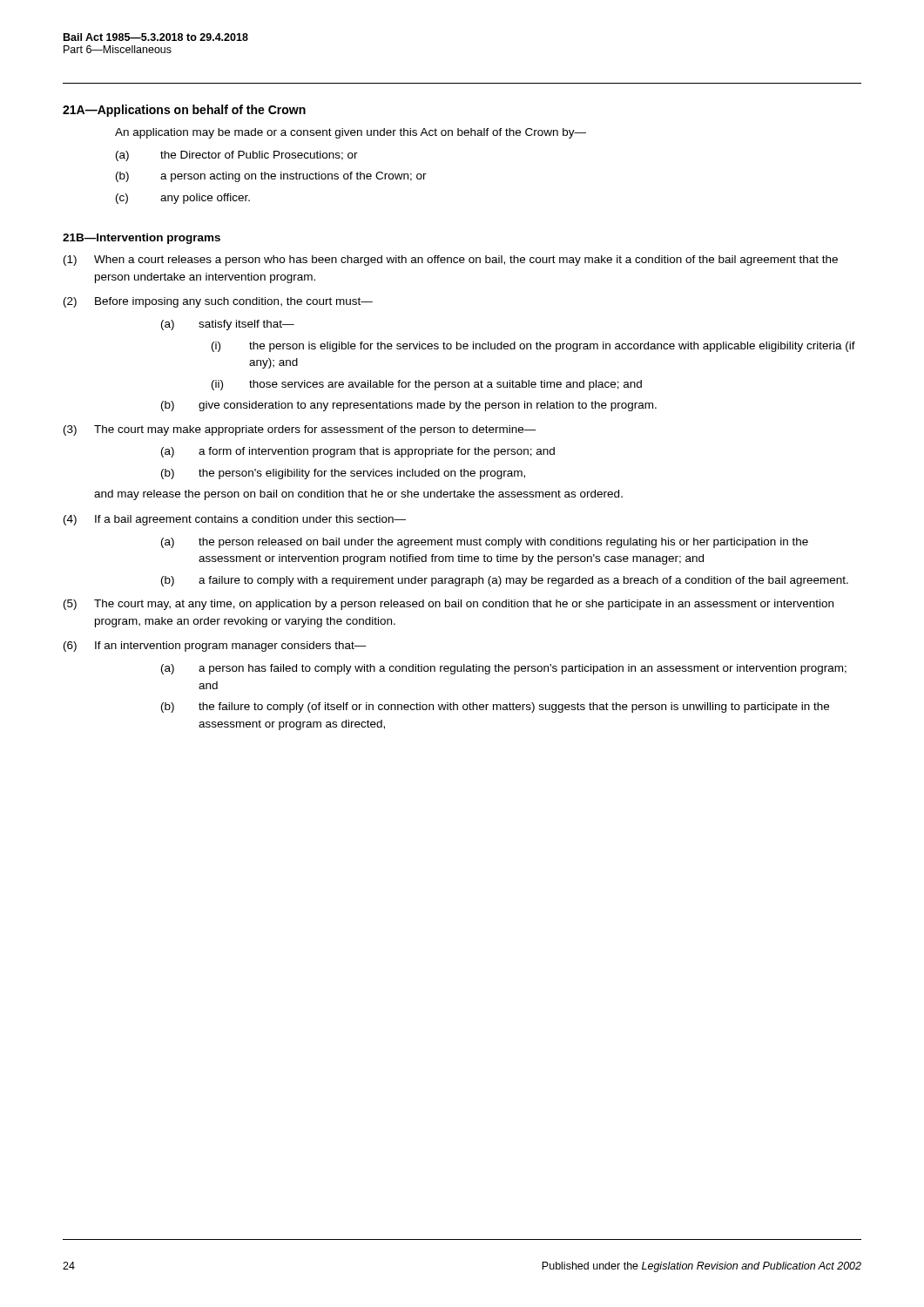
Task: Click on the list item containing "(b) a failure to comply with a requirement"
Action: tap(511, 580)
